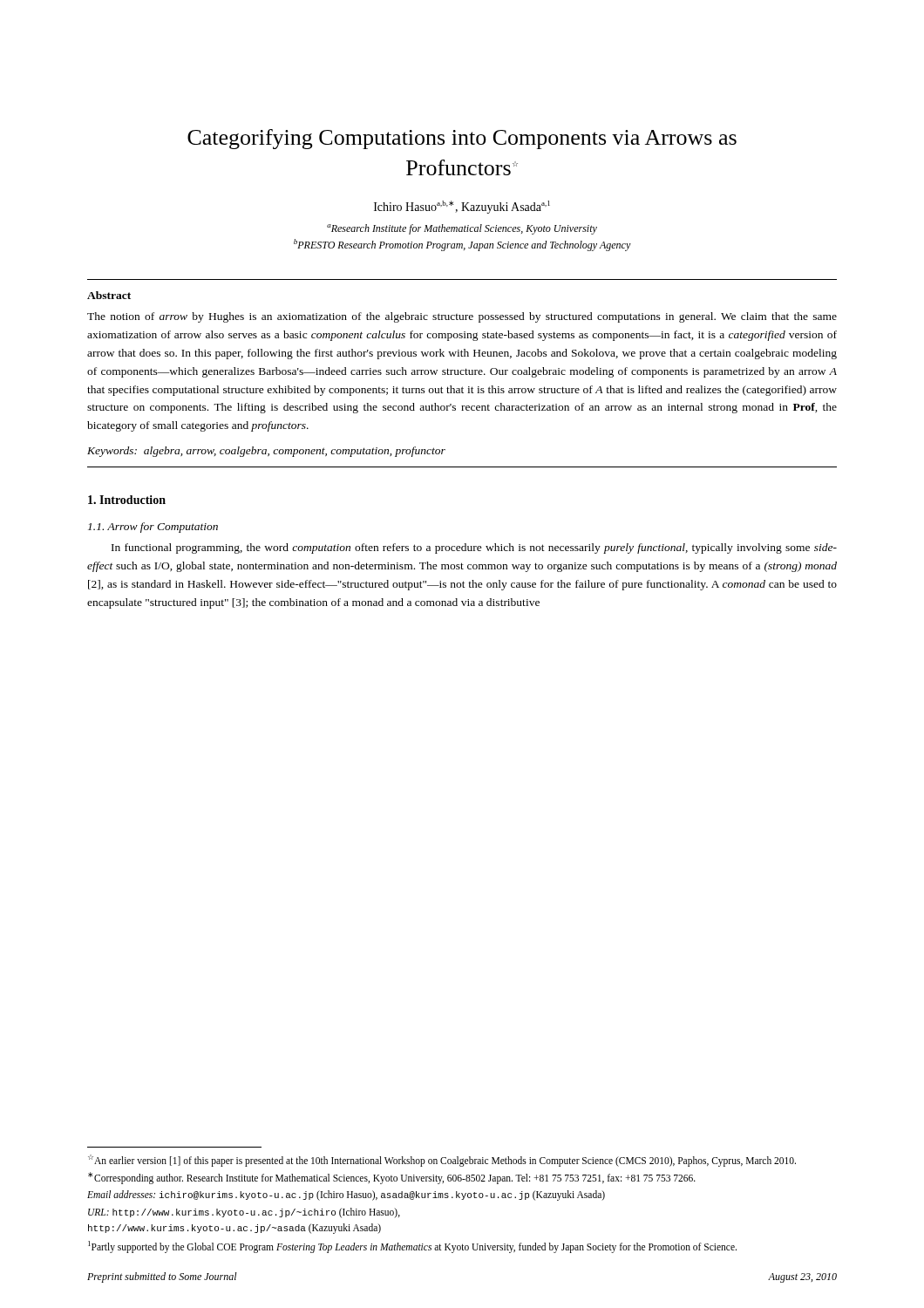924x1308 pixels.
Task: Click on the text starting "1.1. Arrow for Computation"
Action: (153, 526)
